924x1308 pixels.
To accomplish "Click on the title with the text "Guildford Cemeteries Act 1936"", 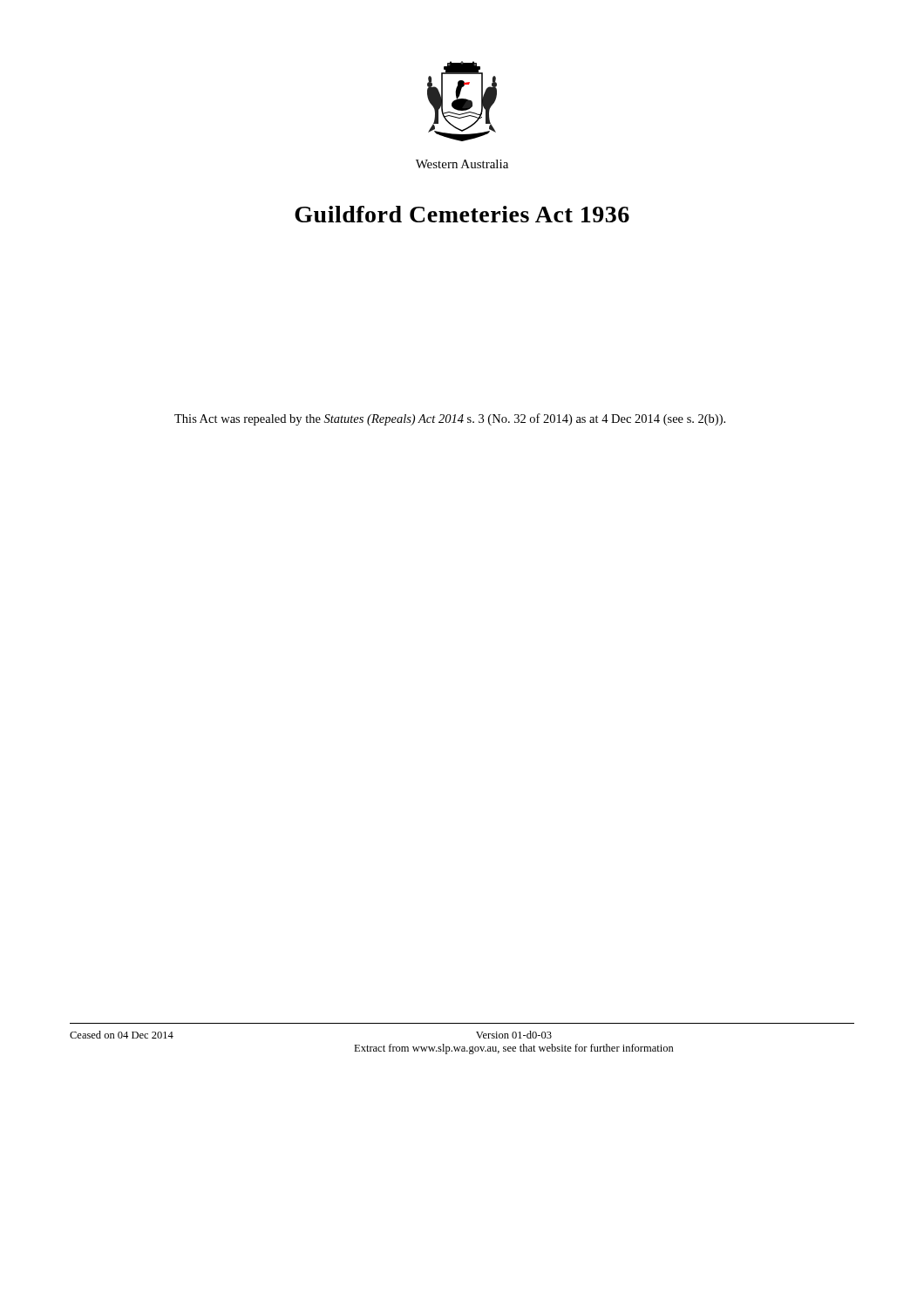I will [462, 214].
